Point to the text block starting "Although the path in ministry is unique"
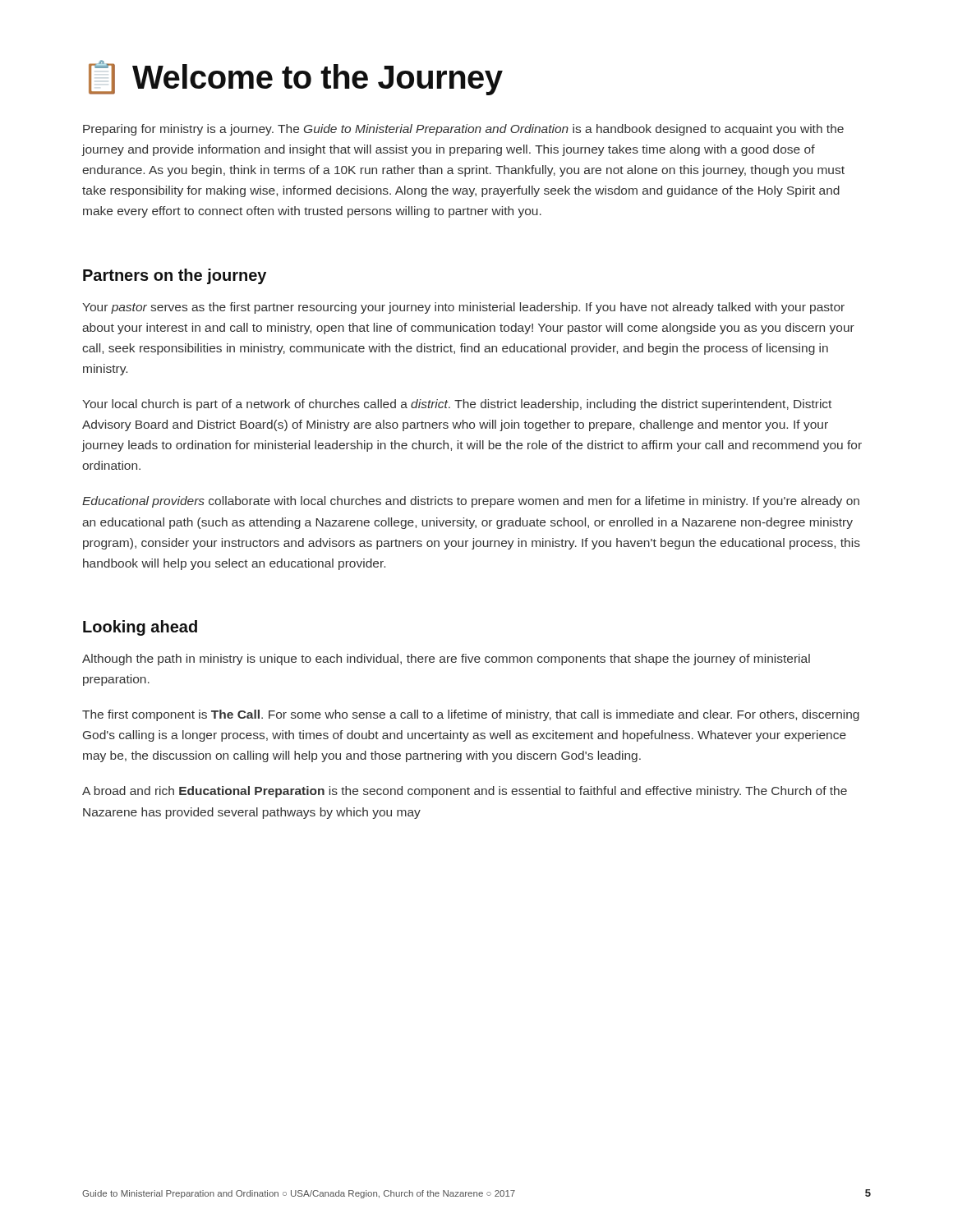Viewport: 953px width, 1232px height. pos(446,668)
